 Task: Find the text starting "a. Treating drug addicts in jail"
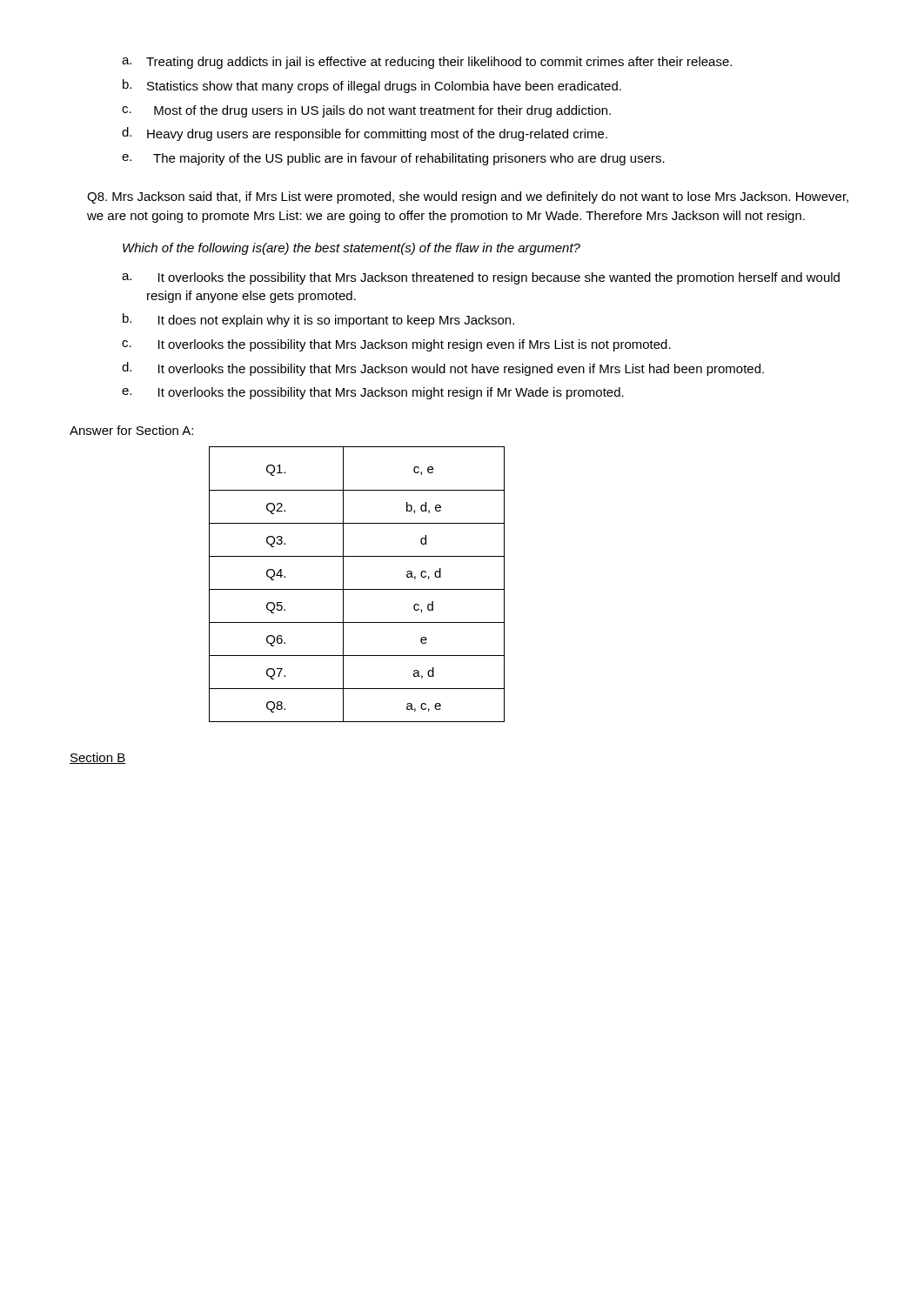point(488,62)
